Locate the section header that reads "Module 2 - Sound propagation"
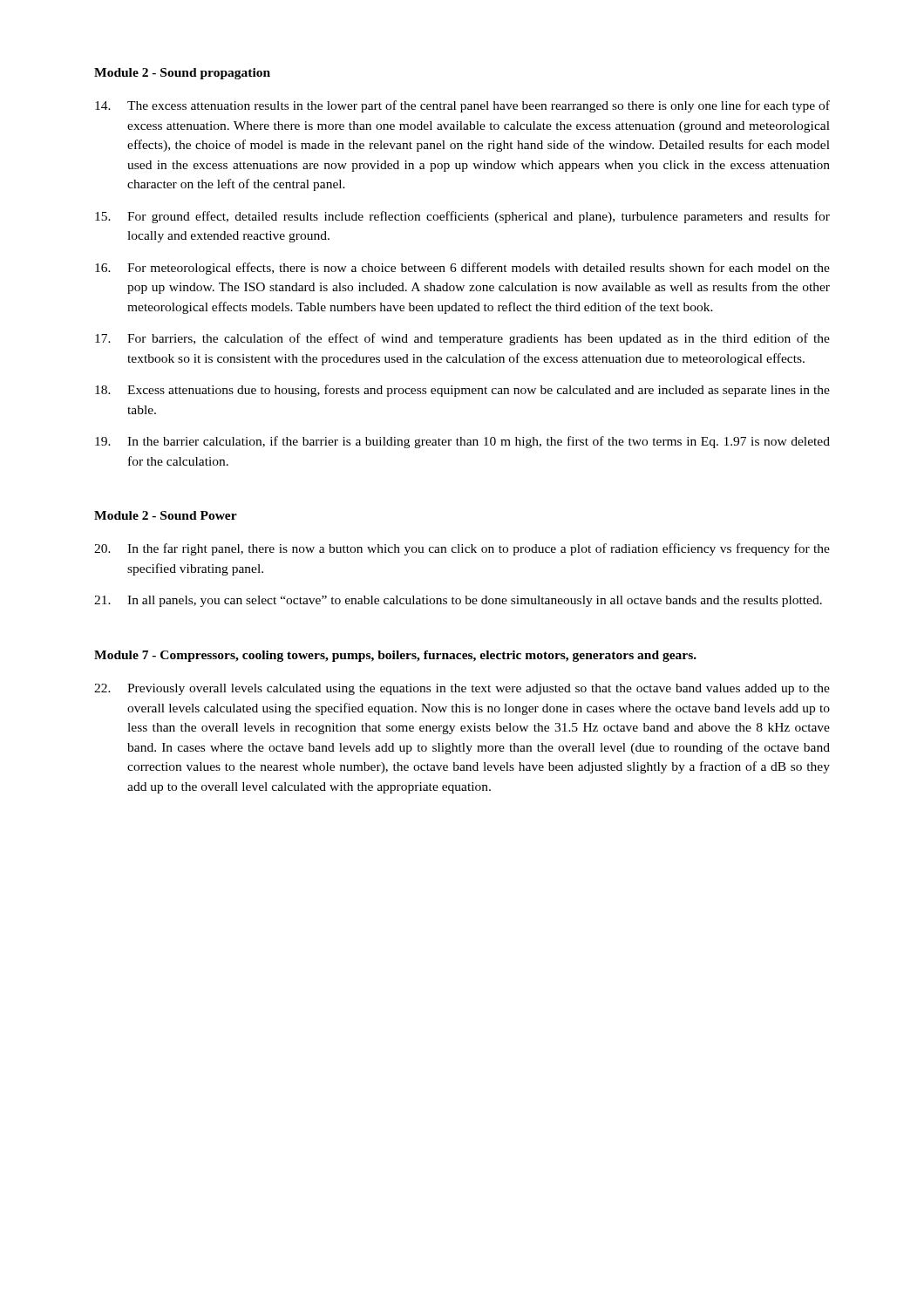The height and width of the screenshot is (1308, 924). 182,72
